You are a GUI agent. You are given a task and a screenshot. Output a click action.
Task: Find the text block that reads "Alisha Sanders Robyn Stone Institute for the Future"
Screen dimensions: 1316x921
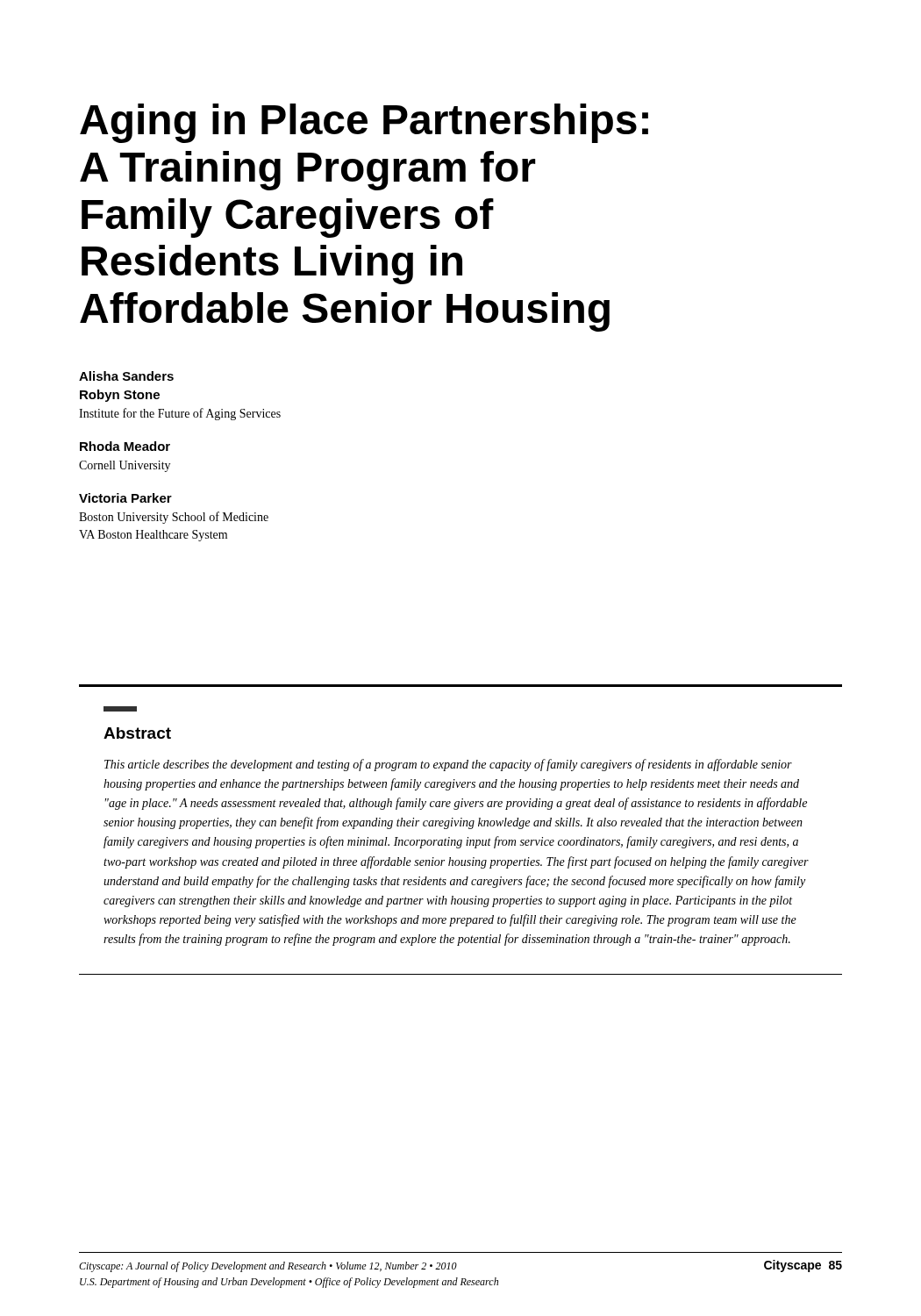(126, 376)
